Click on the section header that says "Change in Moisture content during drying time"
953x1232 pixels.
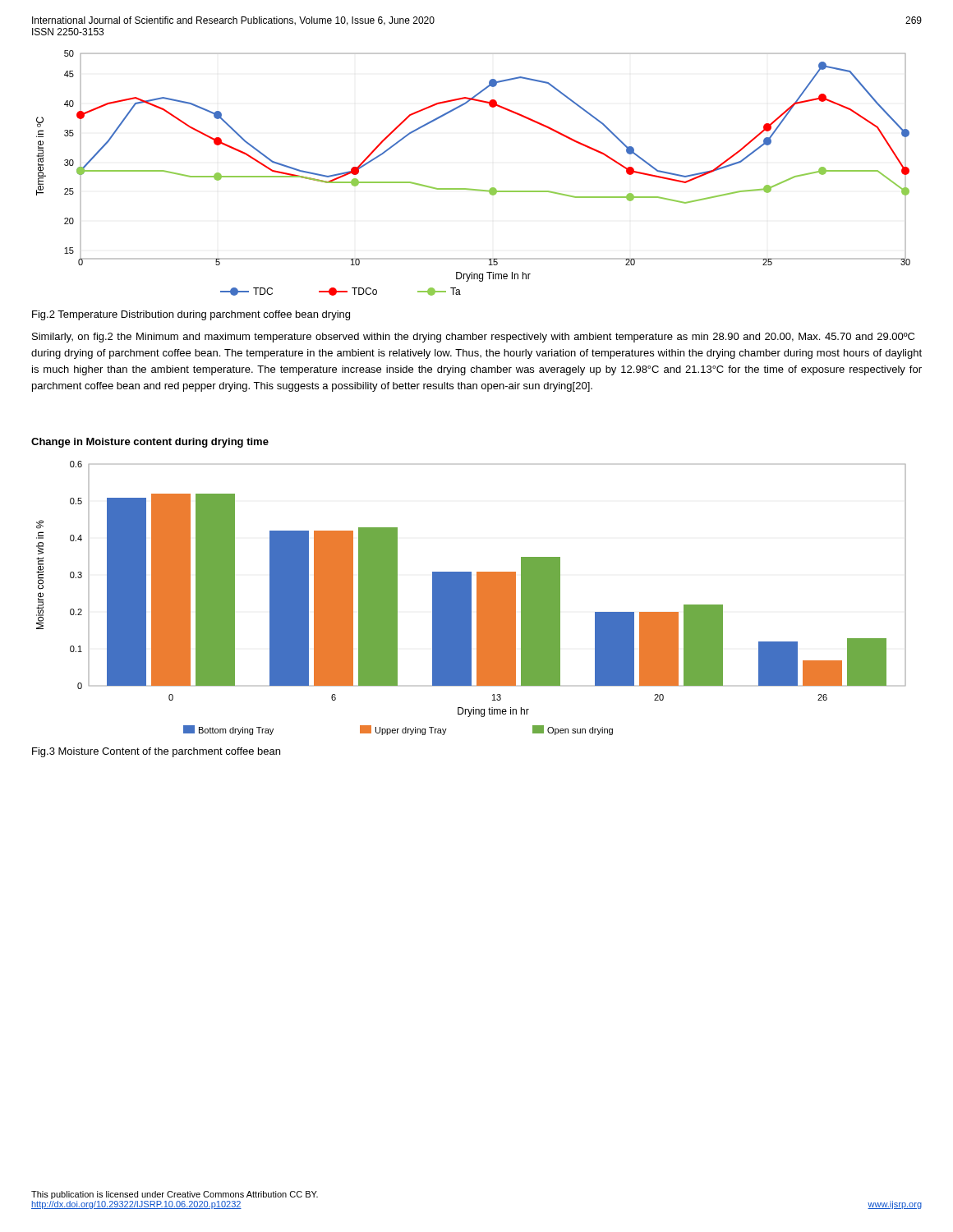150,441
